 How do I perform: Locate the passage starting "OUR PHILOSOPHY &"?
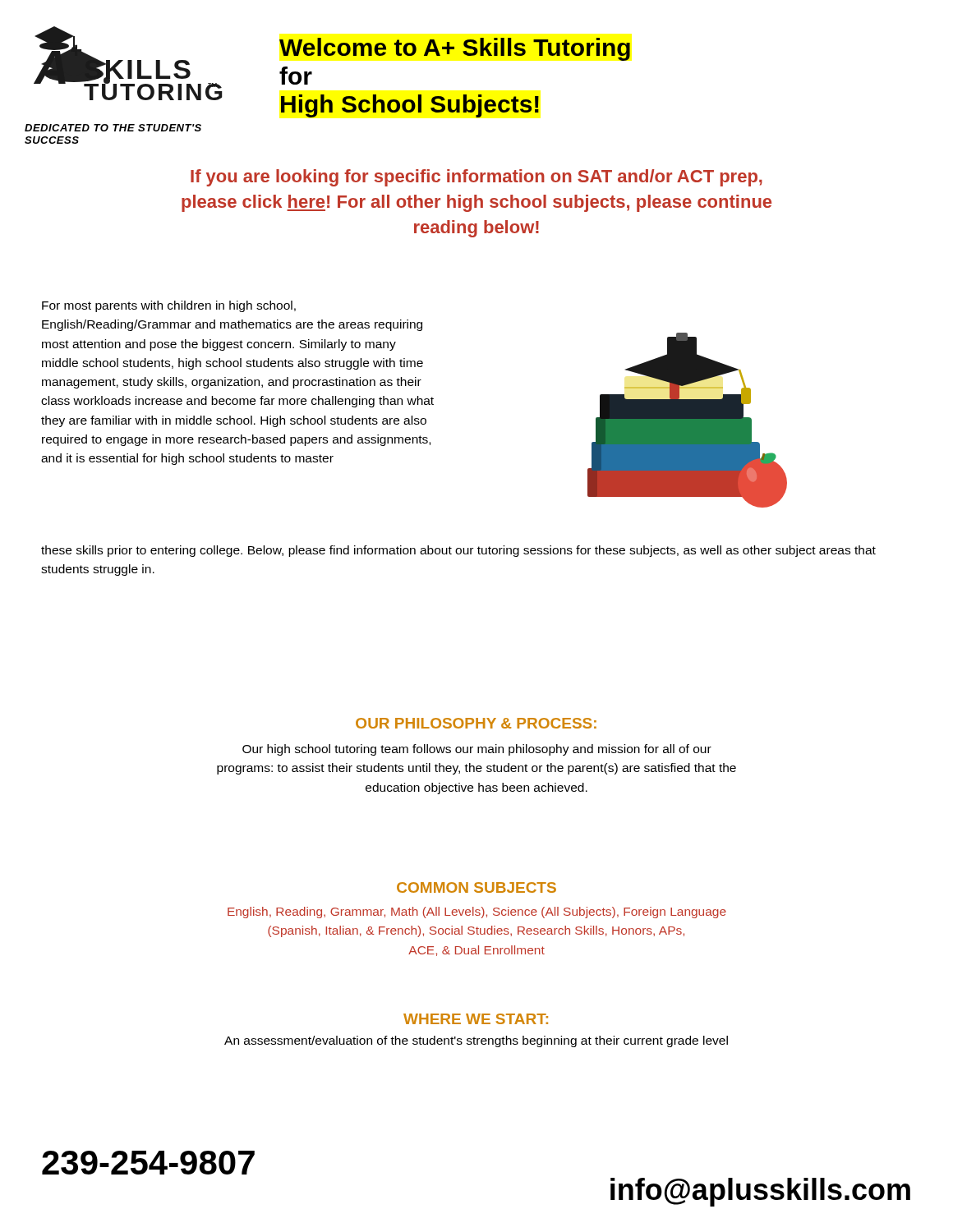(x=476, y=723)
